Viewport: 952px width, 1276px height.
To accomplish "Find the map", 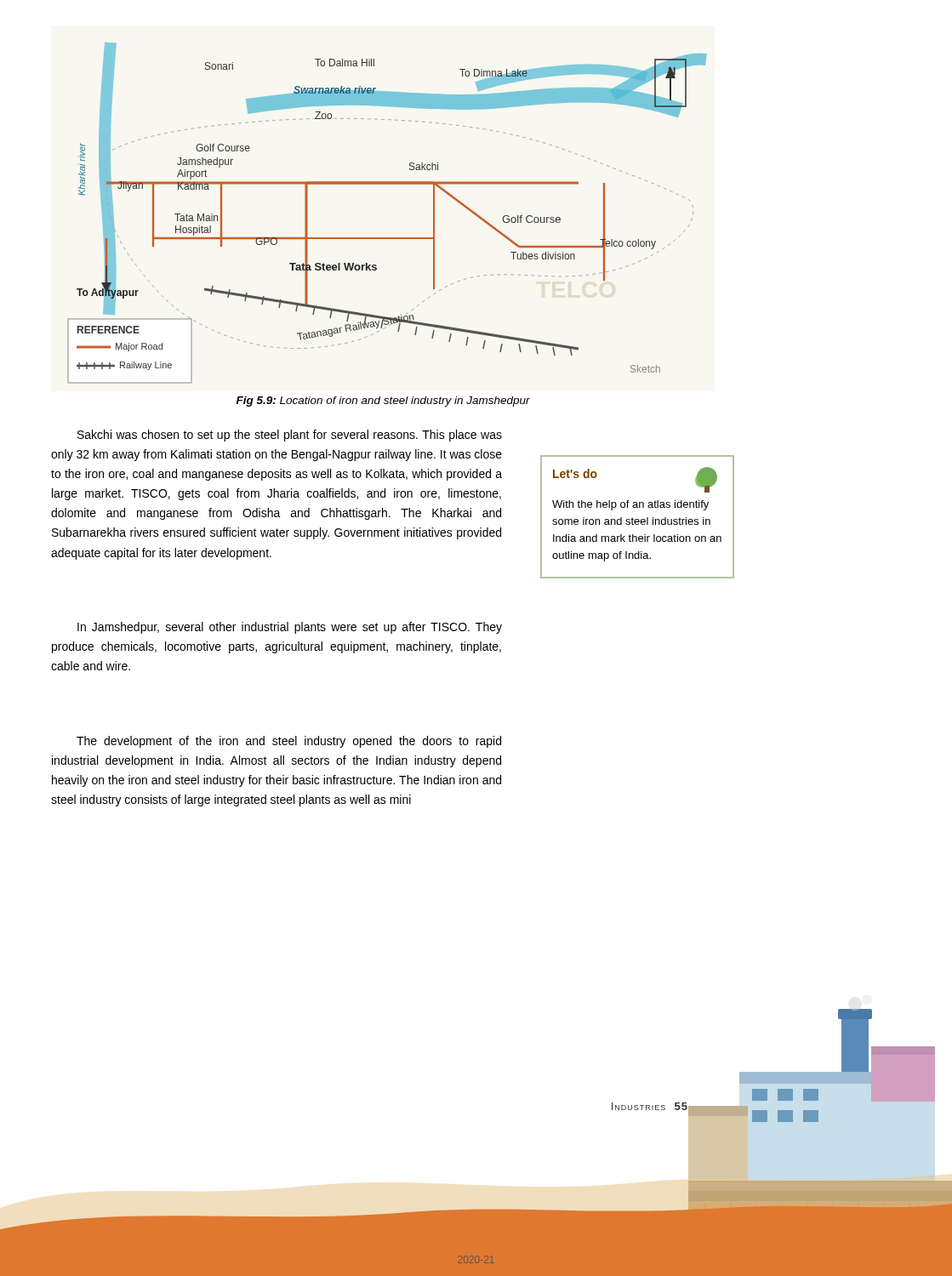I will pos(383,208).
